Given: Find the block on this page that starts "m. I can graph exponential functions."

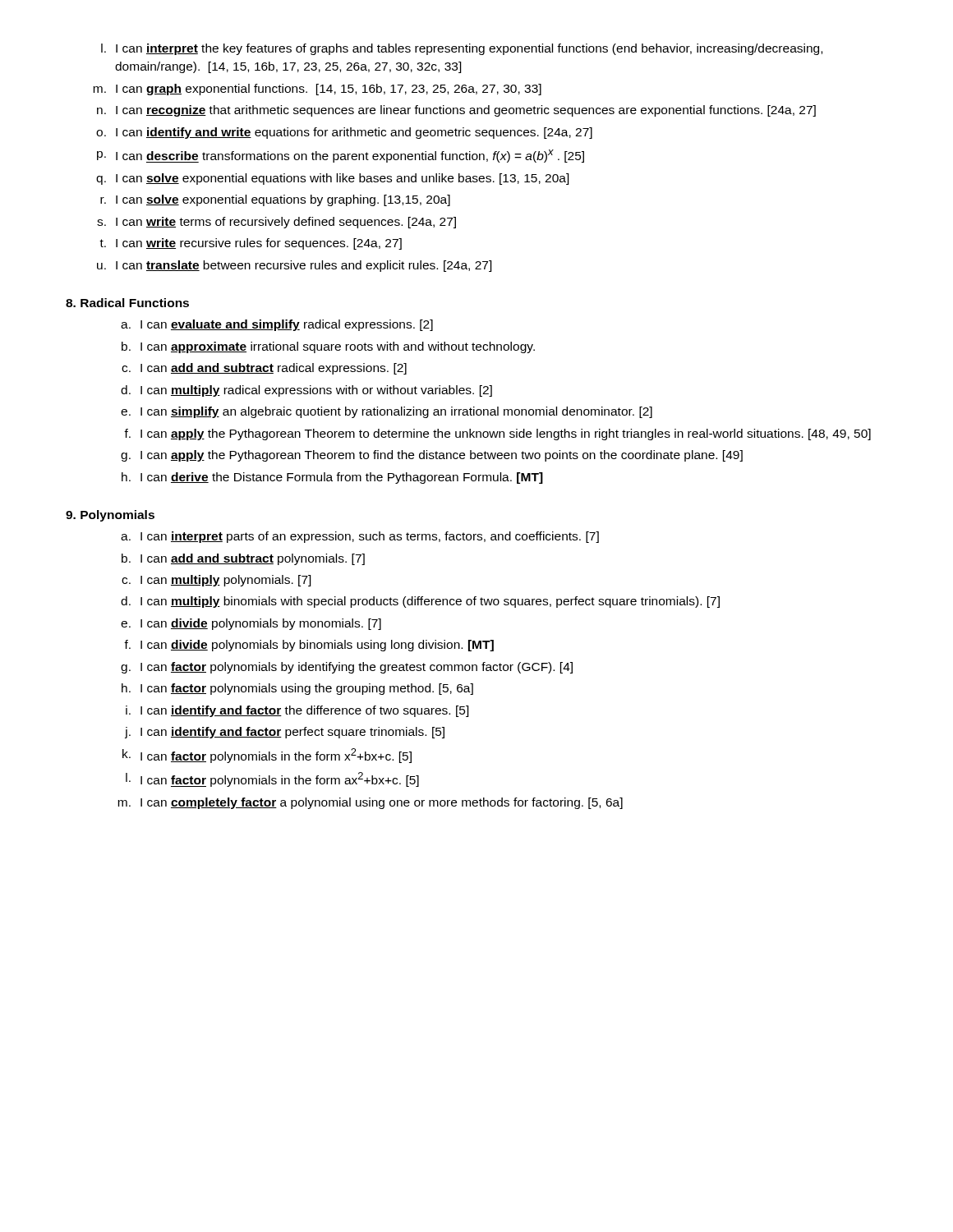Looking at the screenshot, I should [x=472, y=89].
